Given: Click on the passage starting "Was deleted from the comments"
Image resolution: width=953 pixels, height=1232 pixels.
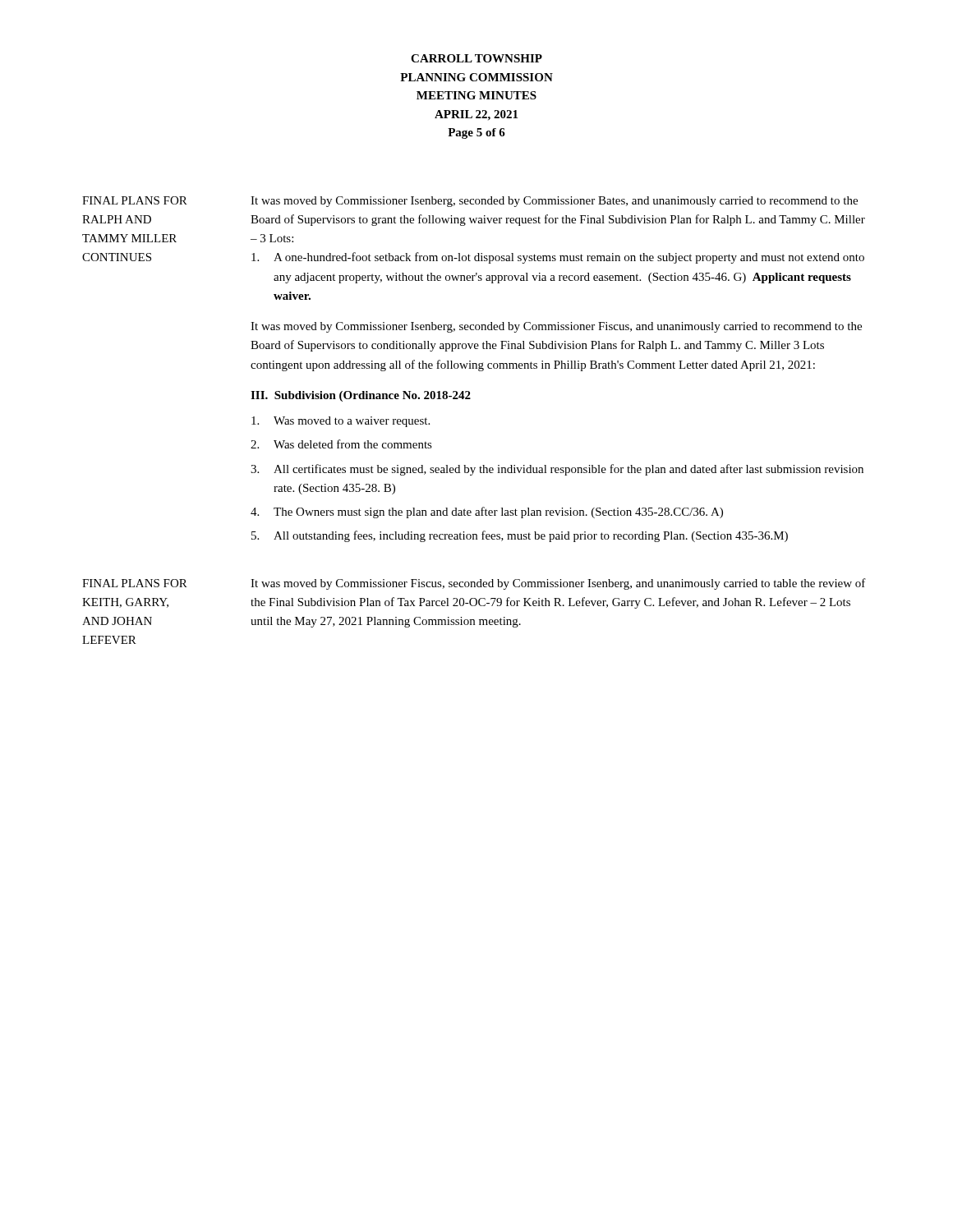Looking at the screenshot, I should point(353,445).
